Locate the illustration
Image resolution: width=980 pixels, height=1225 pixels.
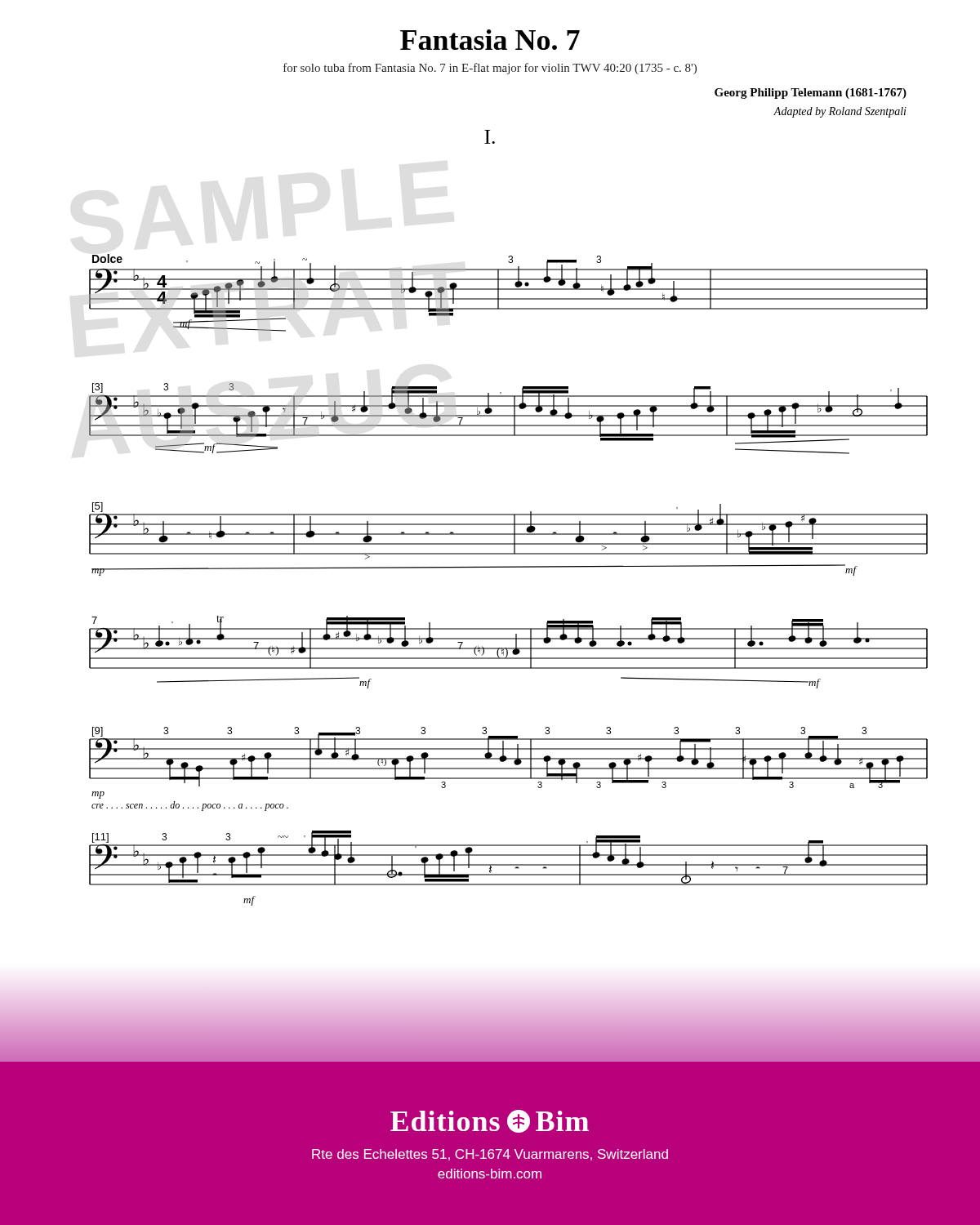tap(490, 528)
